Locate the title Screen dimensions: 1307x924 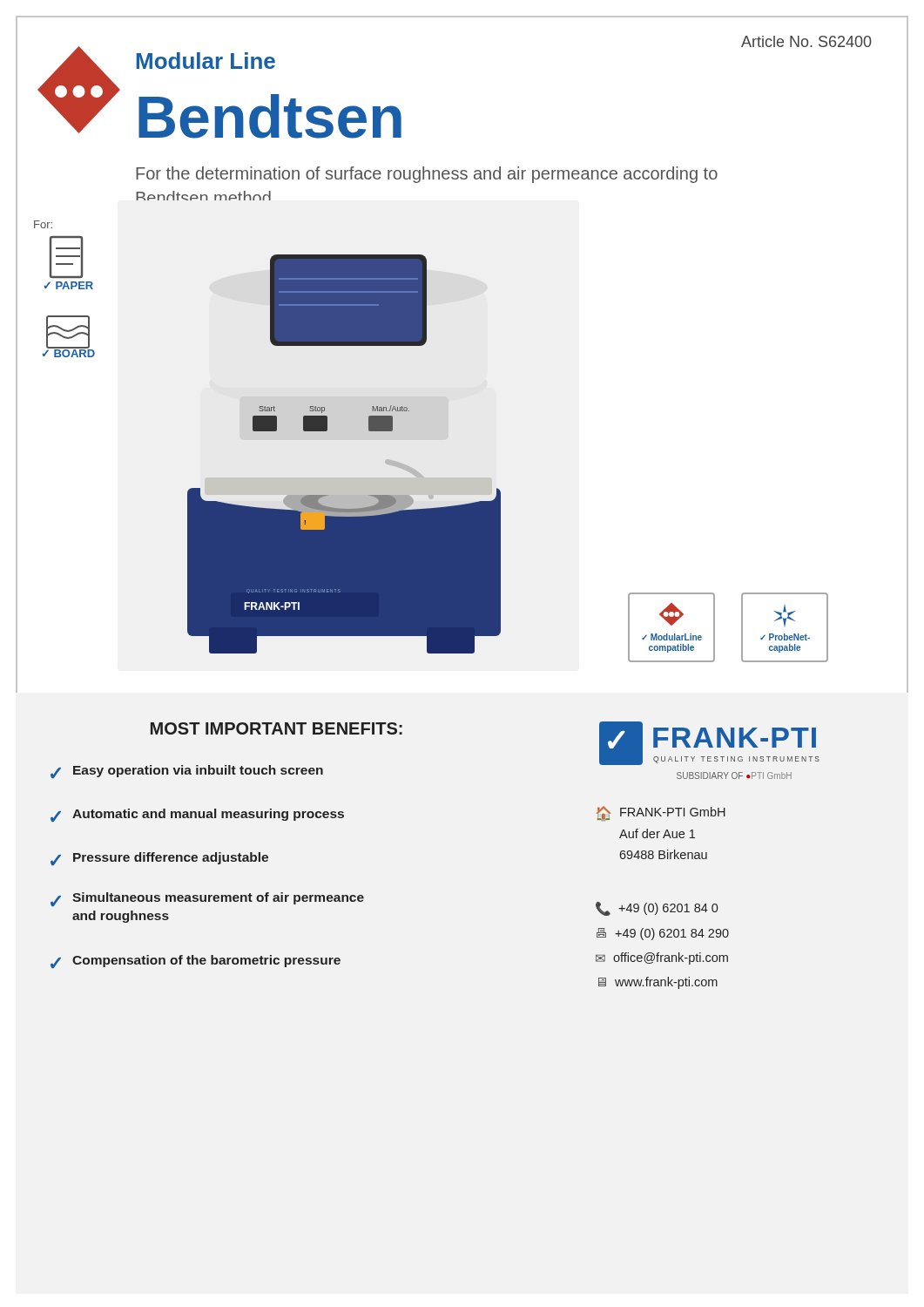tap(270, 117)
